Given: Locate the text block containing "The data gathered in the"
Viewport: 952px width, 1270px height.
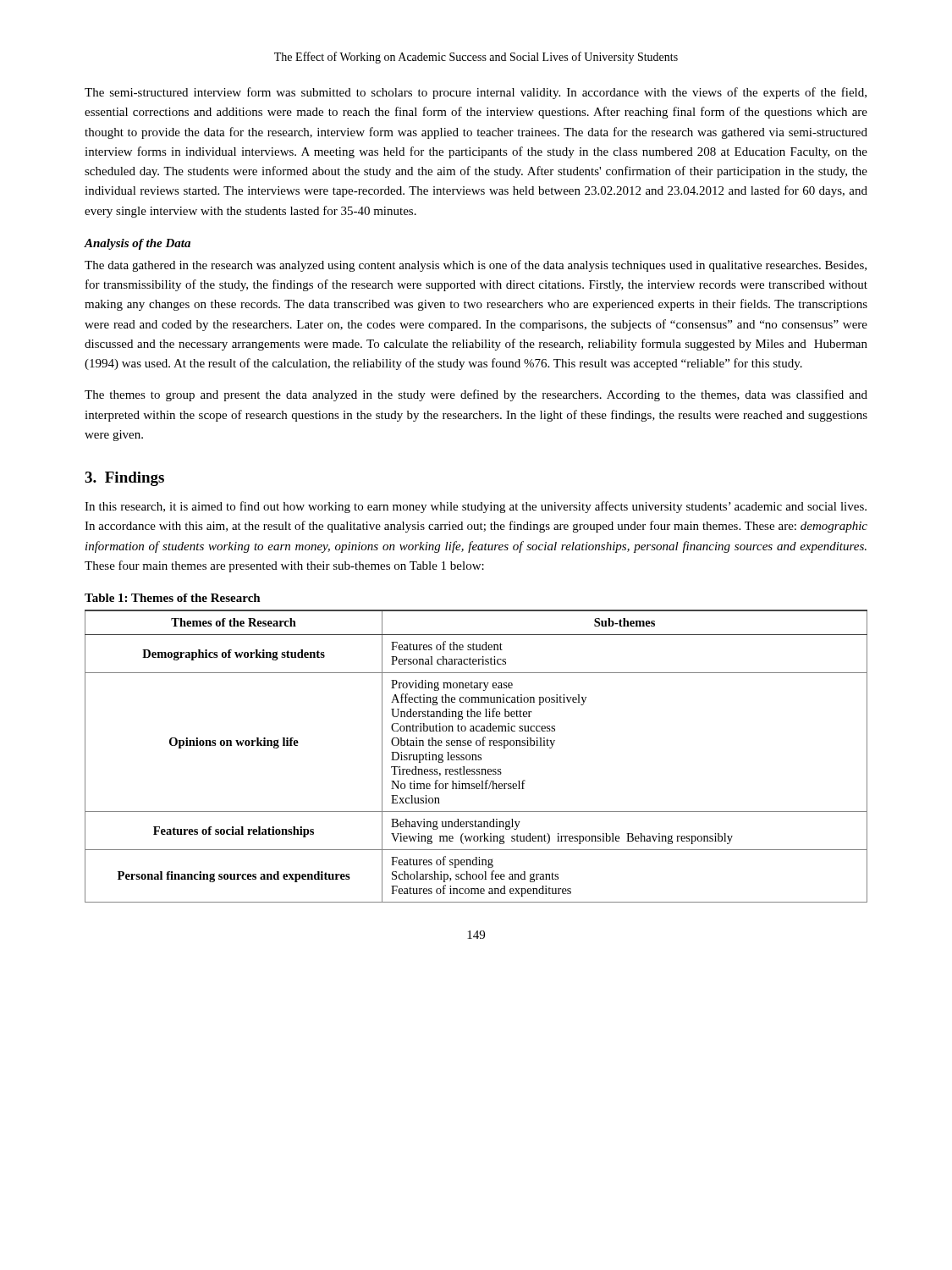Looking at the screenshot, I should point(476,314).
